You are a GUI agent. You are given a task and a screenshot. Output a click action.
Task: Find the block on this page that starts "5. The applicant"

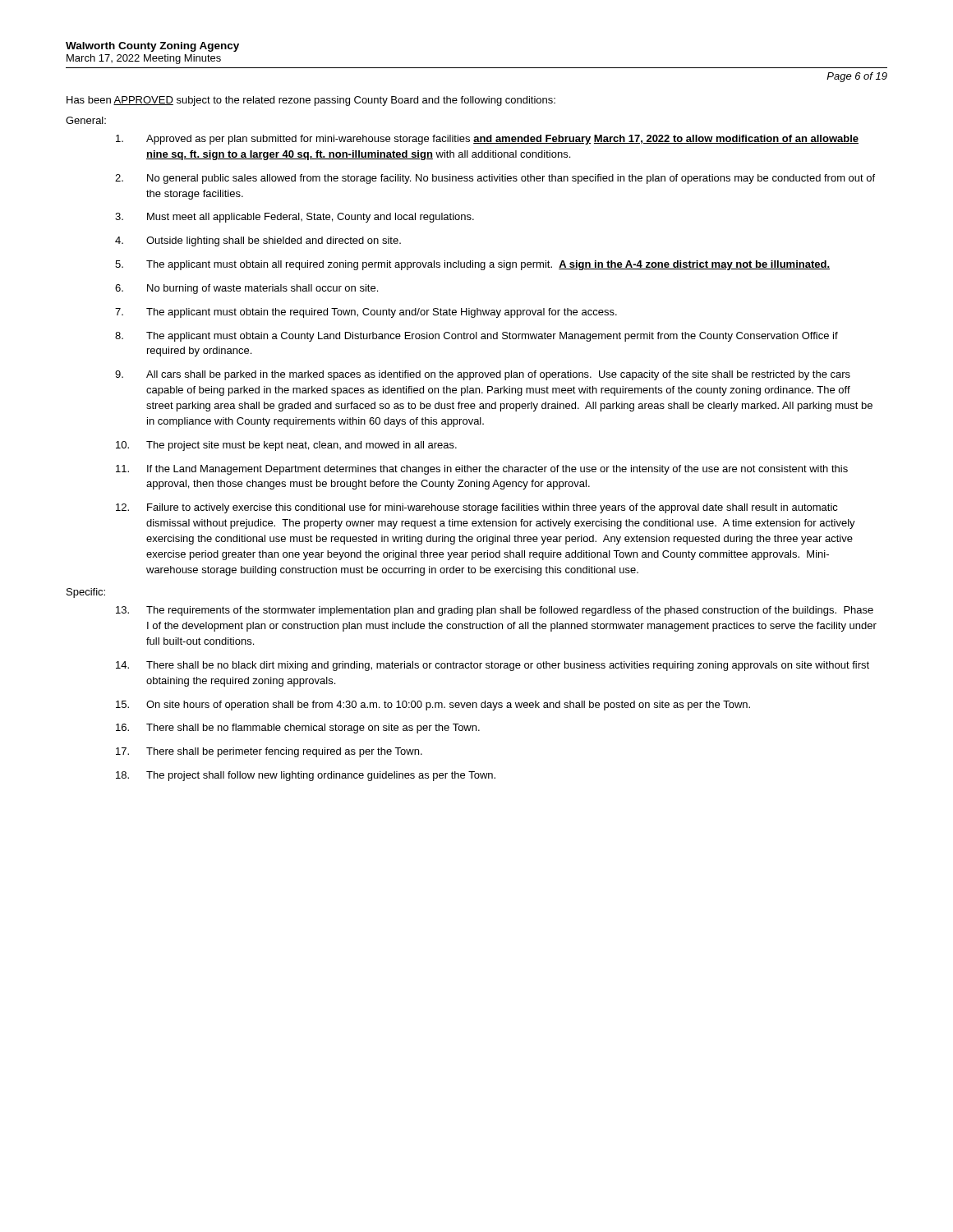pos(497,265)
